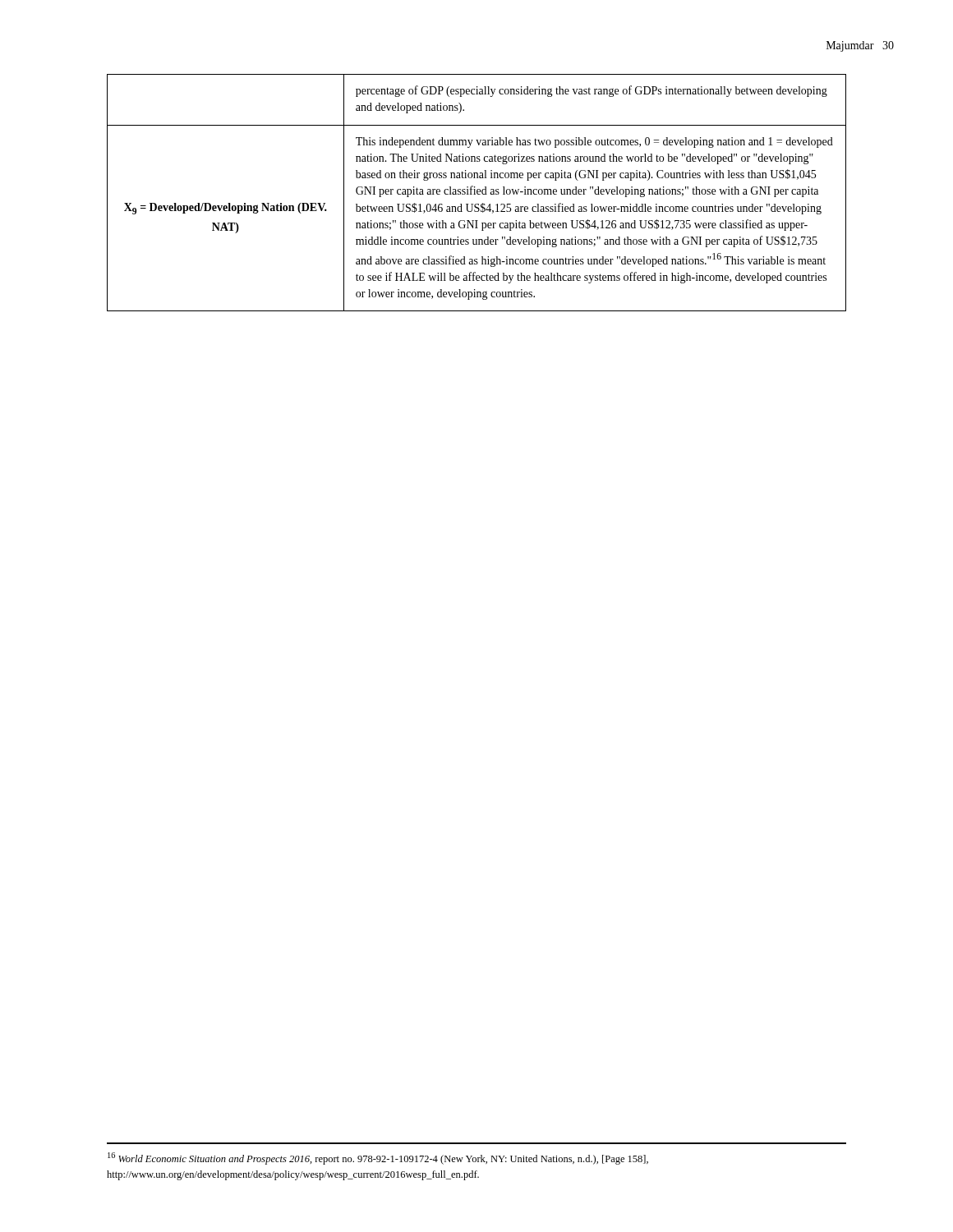Image resolution: width=953 pixels, height=1232 pixels.
Task: Locate a table
Action: coord(476,193)
